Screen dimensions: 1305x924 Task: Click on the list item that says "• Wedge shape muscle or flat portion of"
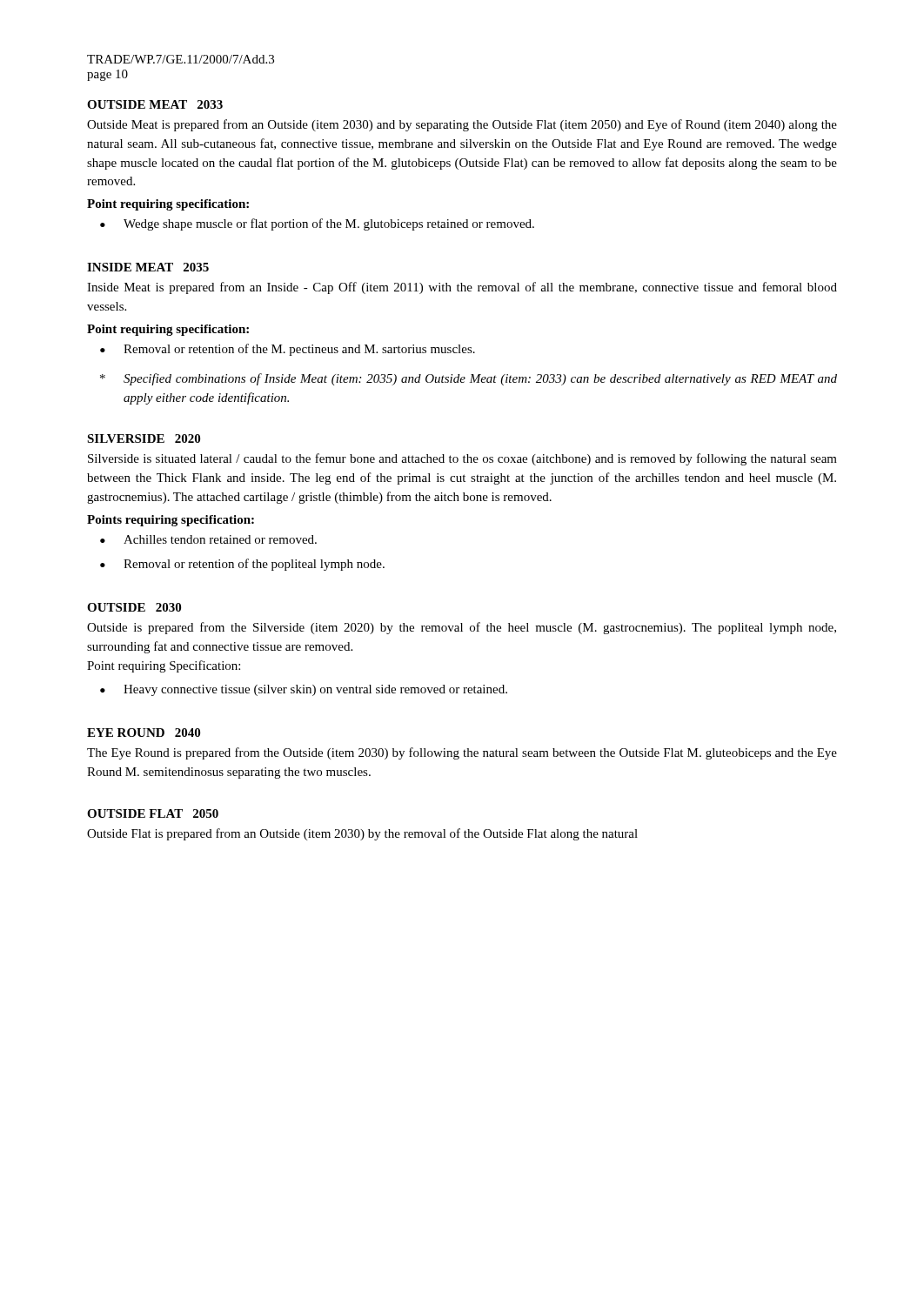click(468, 225)
